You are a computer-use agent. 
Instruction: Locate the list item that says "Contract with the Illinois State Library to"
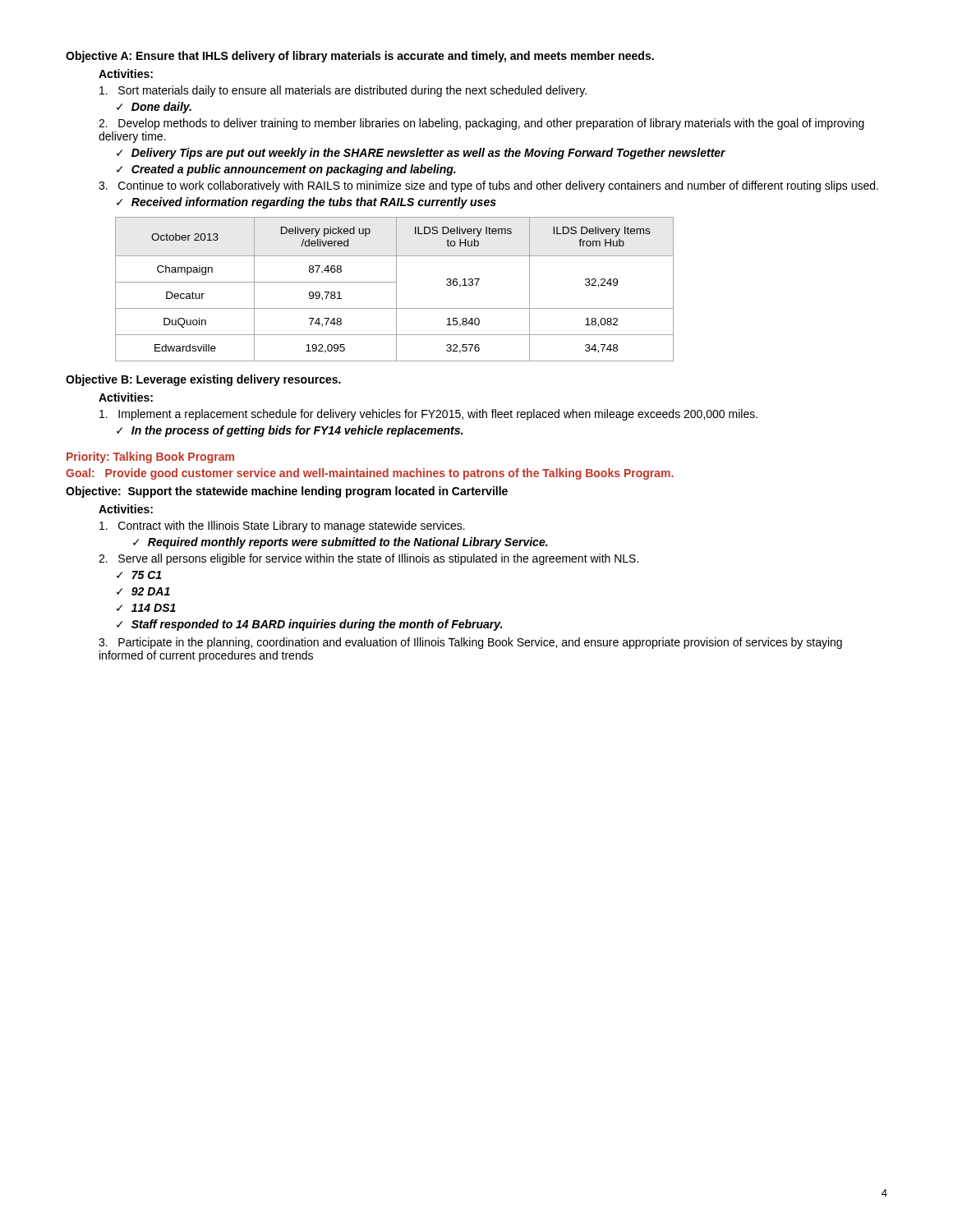coord(282,526)
